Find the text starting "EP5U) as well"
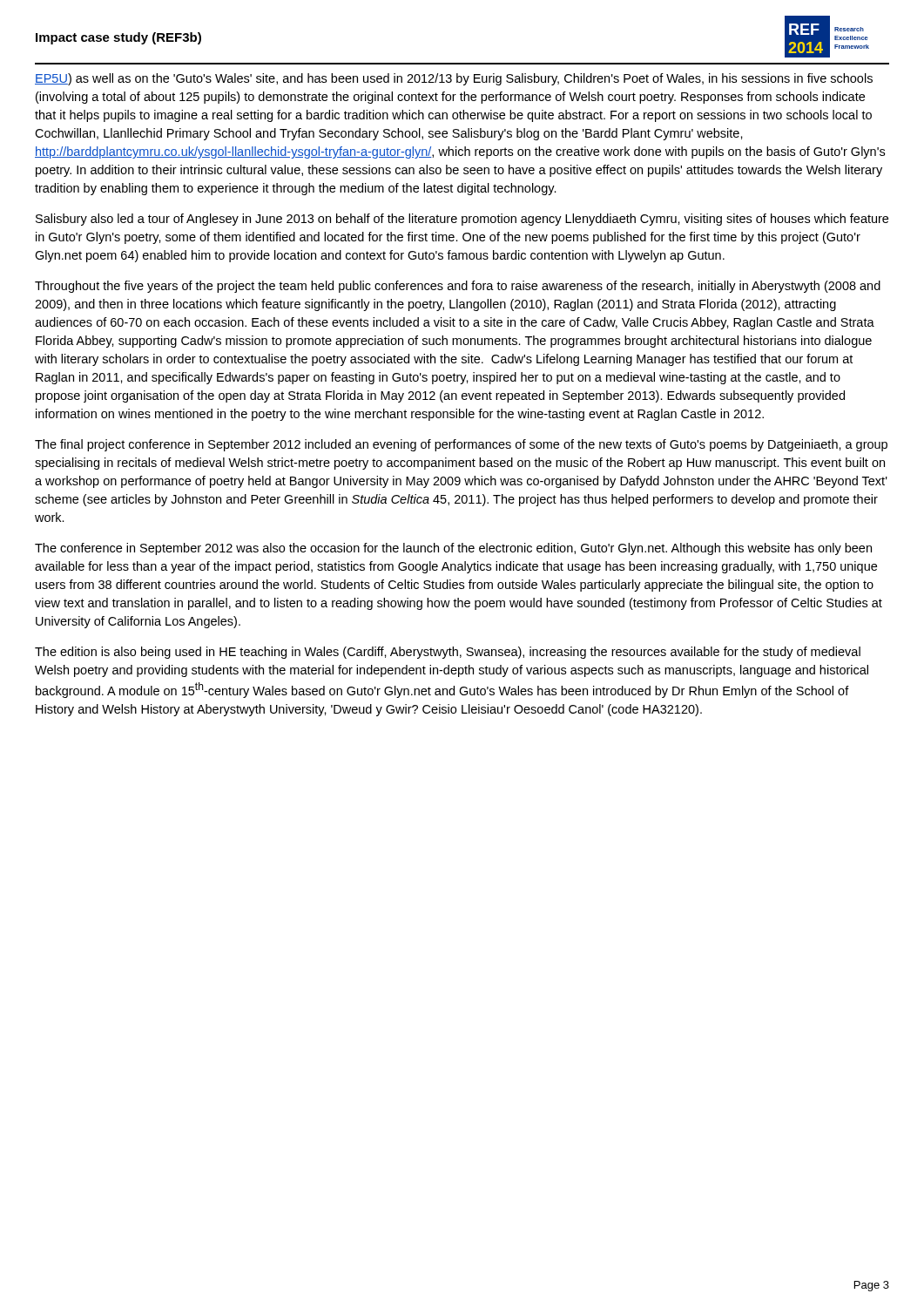 [x=460, y=133]
